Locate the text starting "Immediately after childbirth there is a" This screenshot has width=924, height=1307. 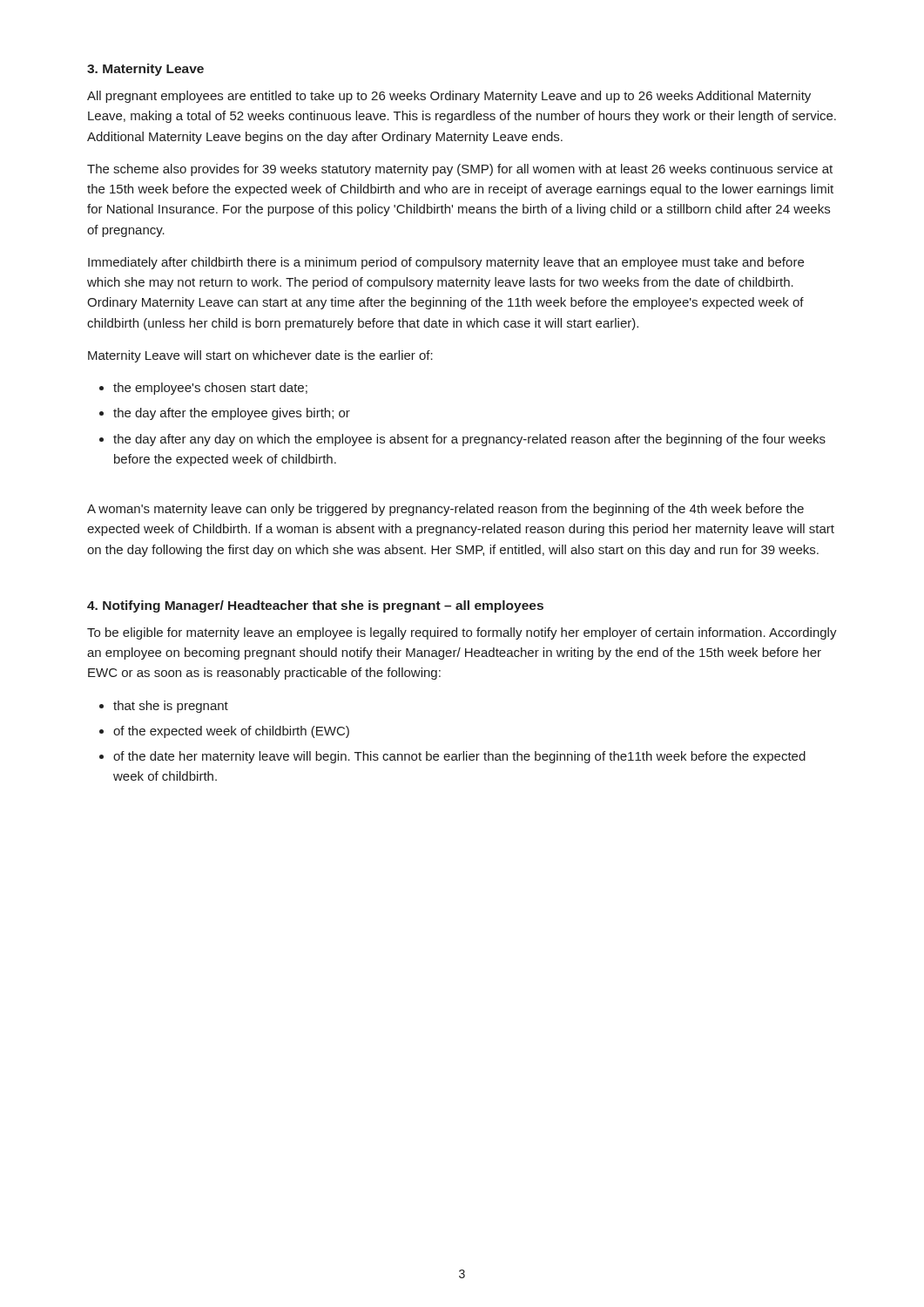[446, 292]
